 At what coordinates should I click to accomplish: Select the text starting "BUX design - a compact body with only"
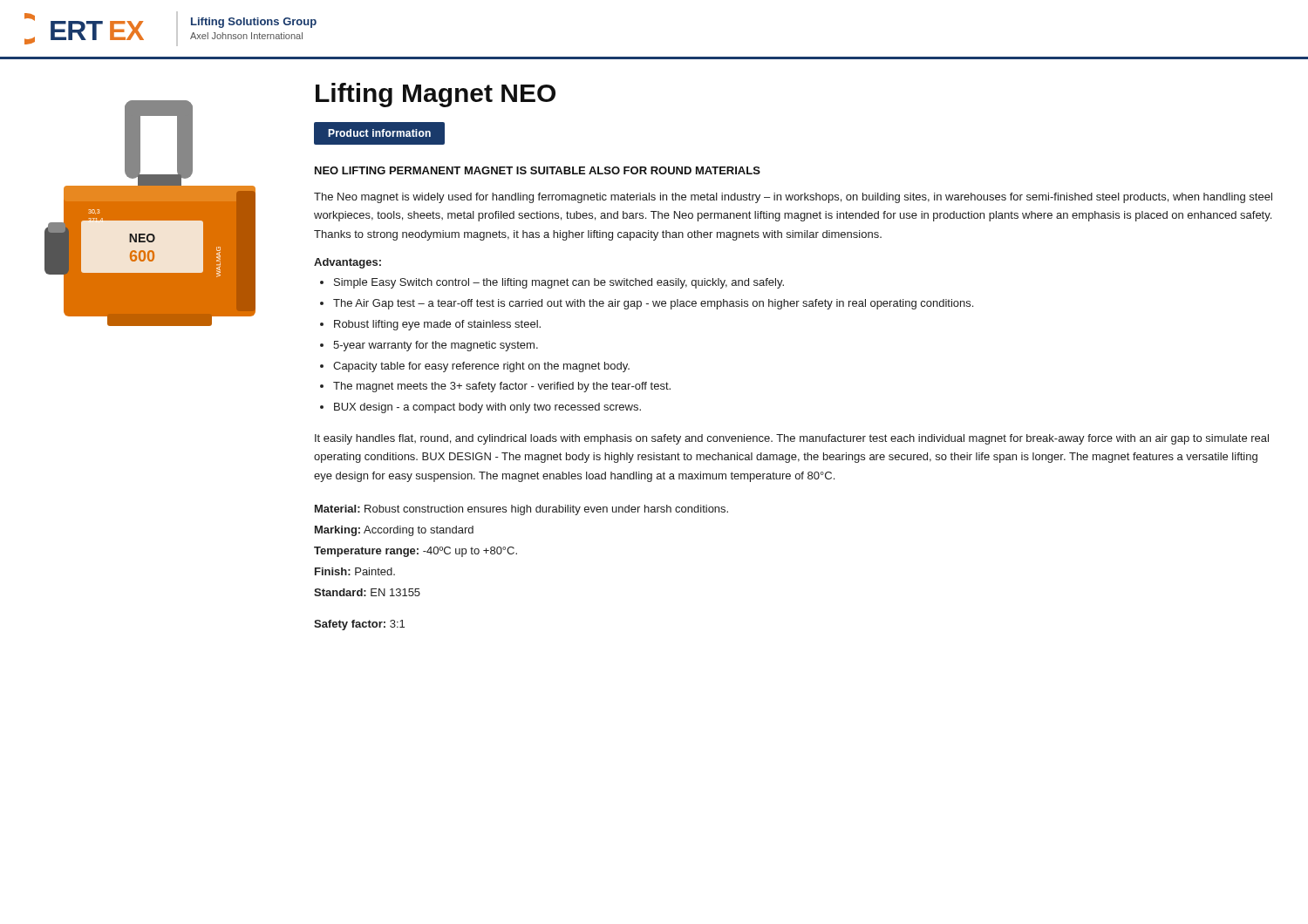[x=480, y=408]
